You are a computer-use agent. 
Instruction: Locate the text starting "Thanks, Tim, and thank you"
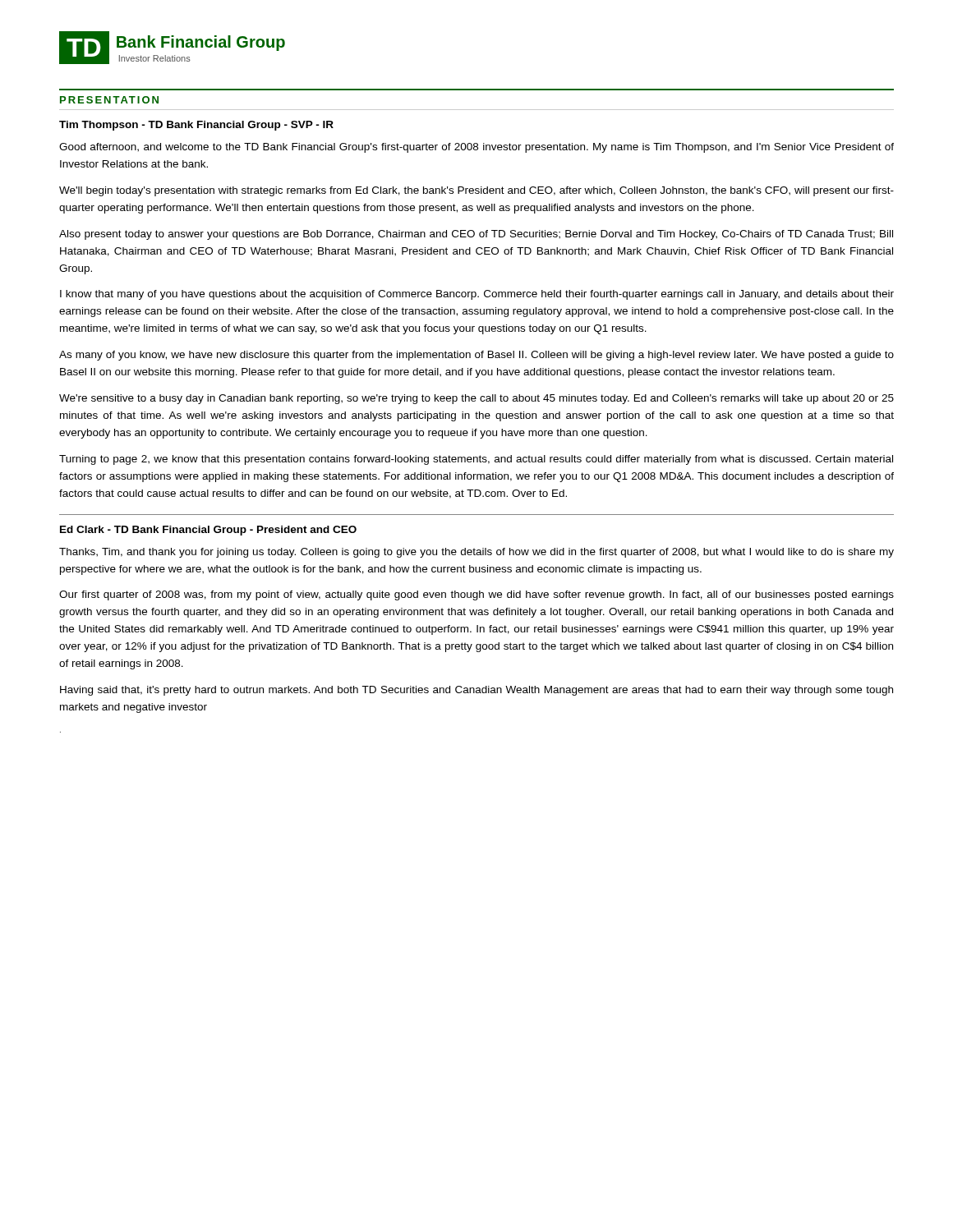[x=476, y=560]
